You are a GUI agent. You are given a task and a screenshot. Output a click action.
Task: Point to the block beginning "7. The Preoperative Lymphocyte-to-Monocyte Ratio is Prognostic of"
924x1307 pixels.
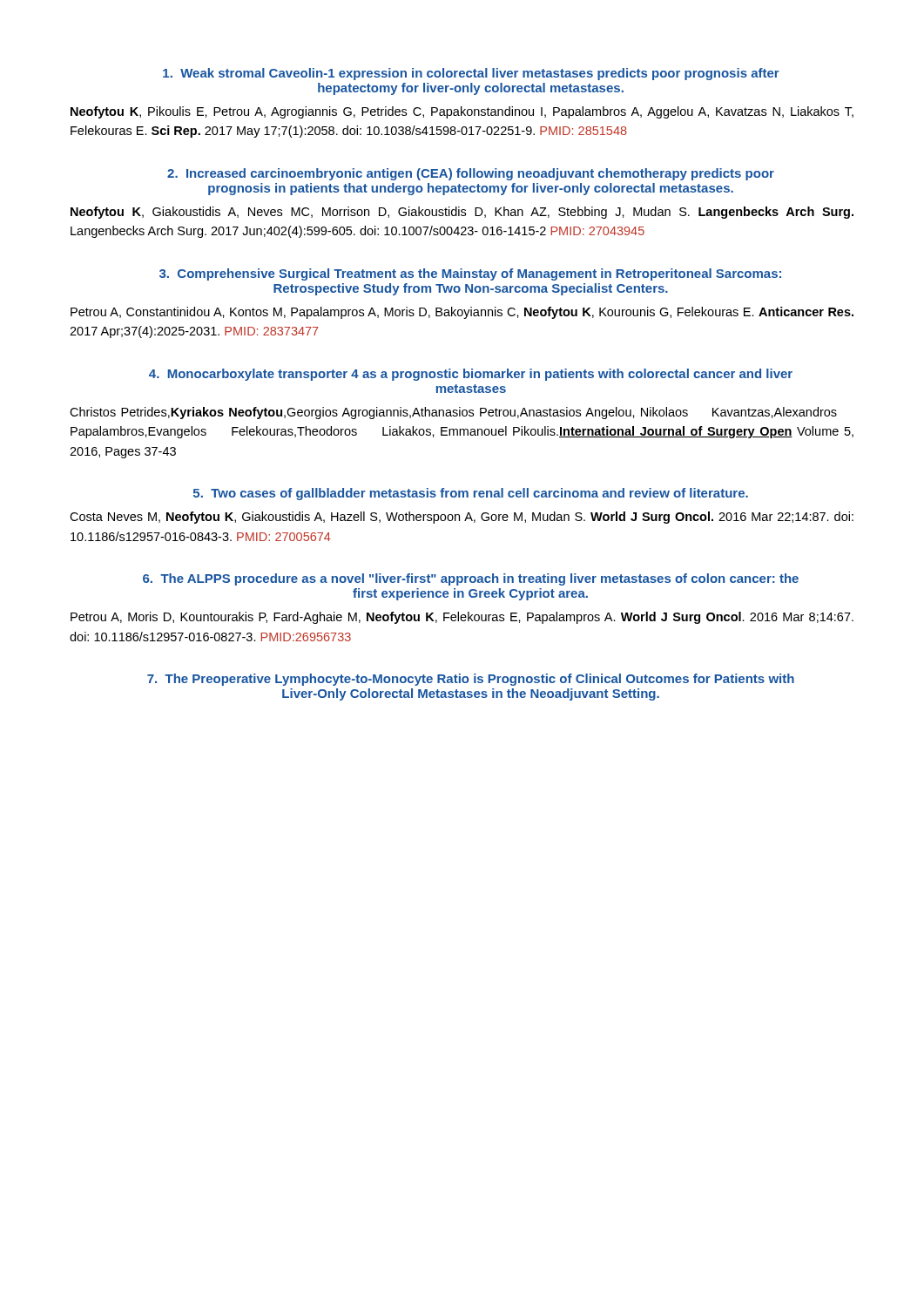point(471,686)
